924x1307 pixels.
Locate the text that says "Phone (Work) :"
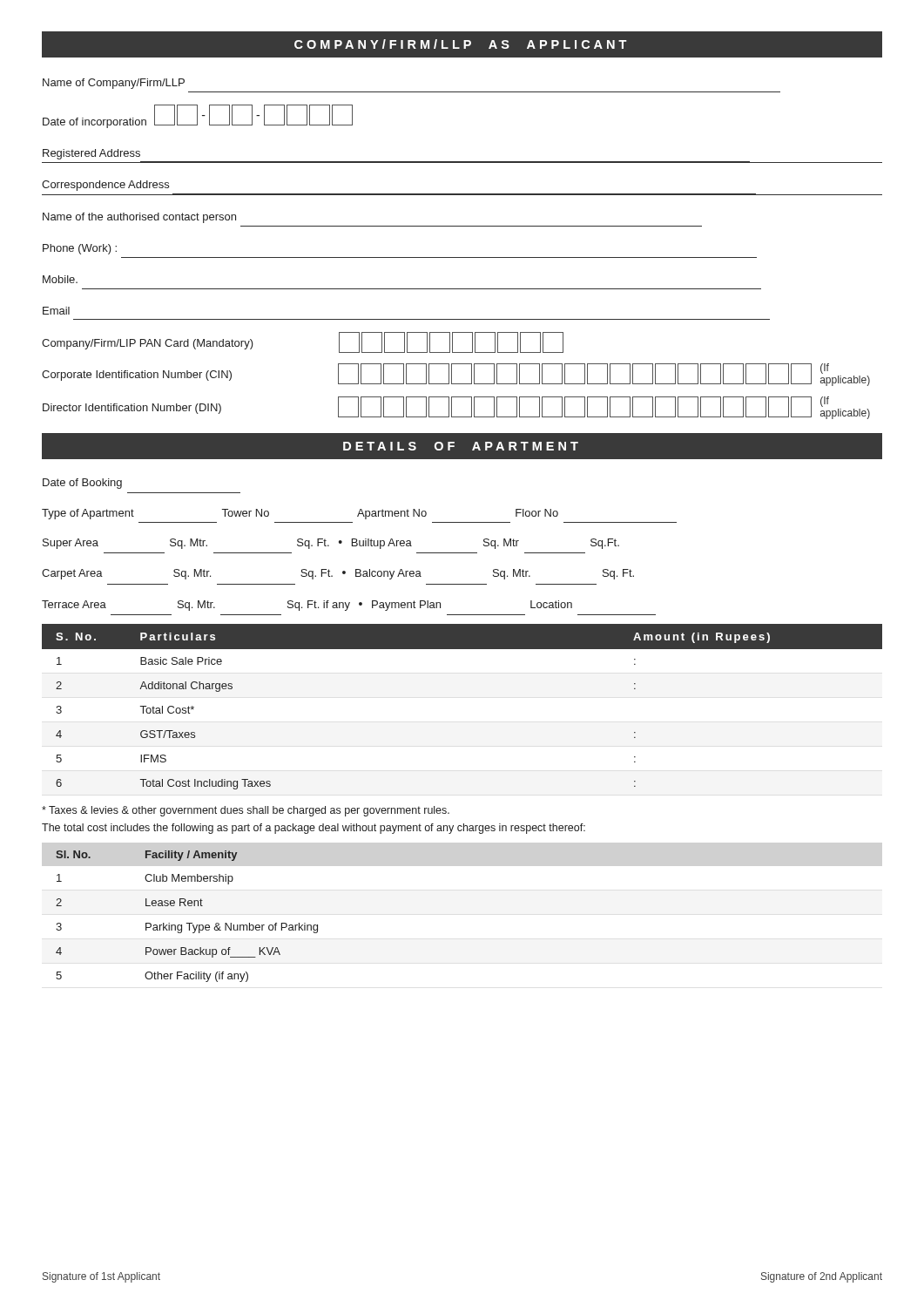pos(399,248)
